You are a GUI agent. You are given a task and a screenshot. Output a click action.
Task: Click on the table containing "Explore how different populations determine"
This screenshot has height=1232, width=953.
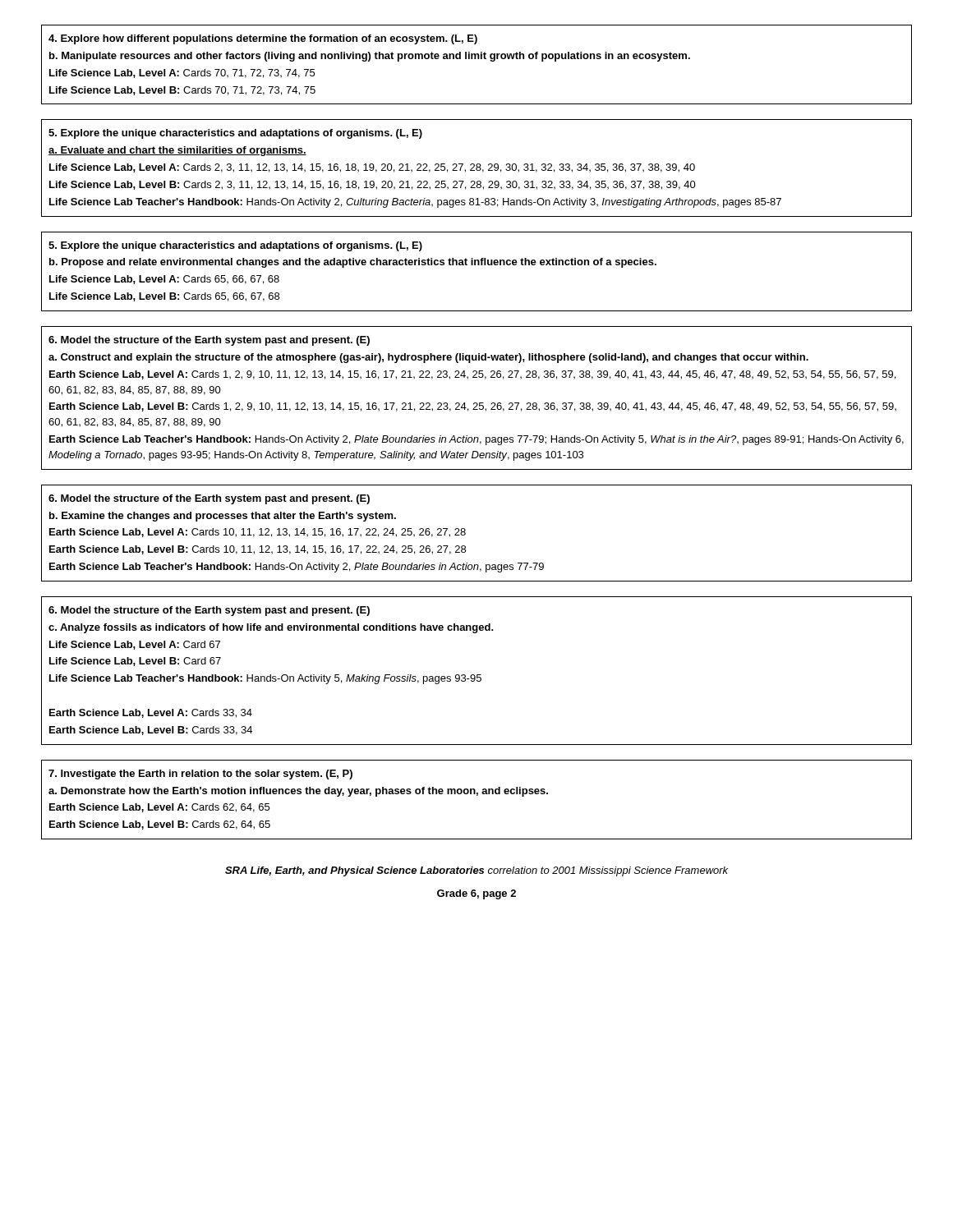[476, 65]
